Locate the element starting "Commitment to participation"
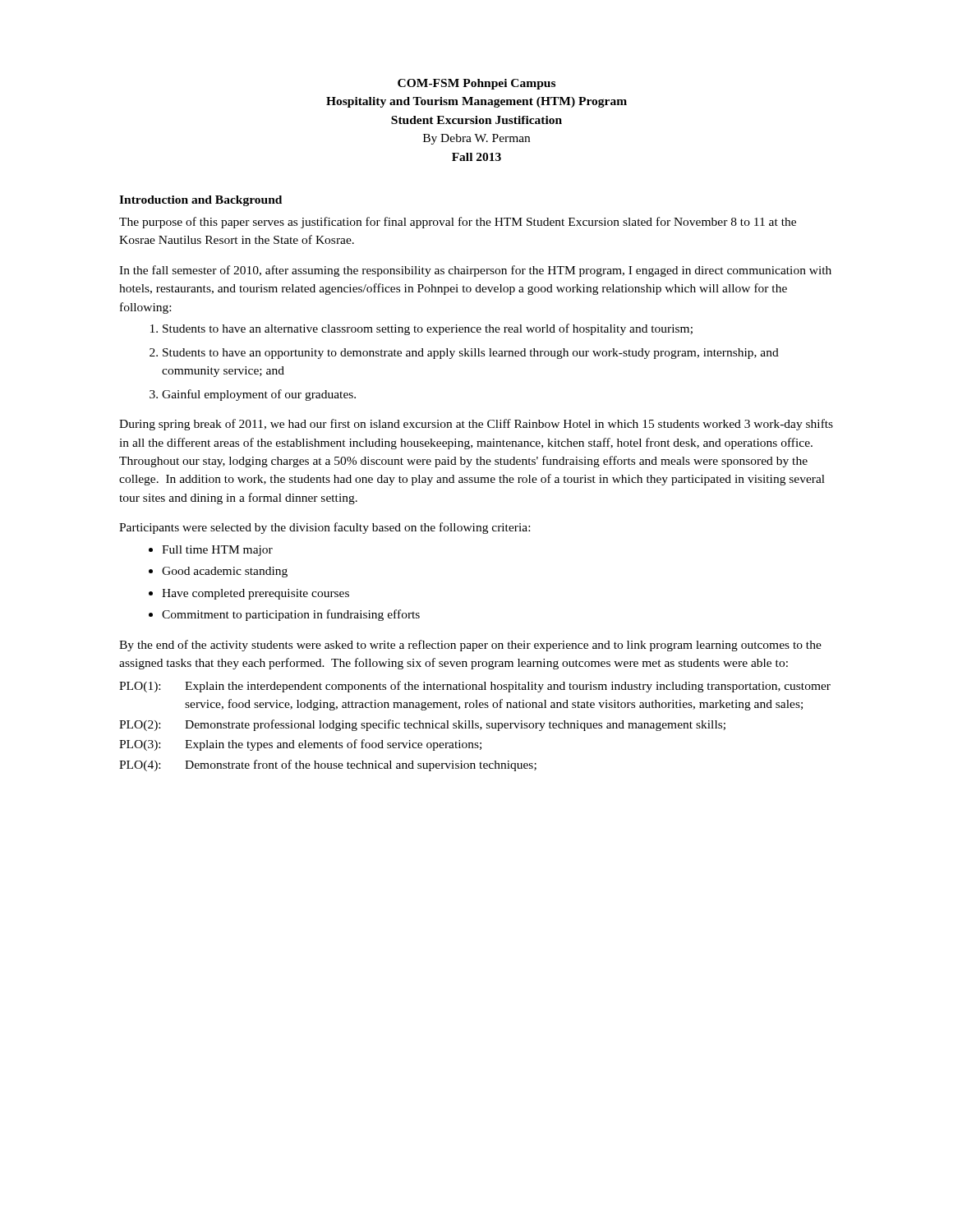Screen dimensions: 1232x953 291,614
